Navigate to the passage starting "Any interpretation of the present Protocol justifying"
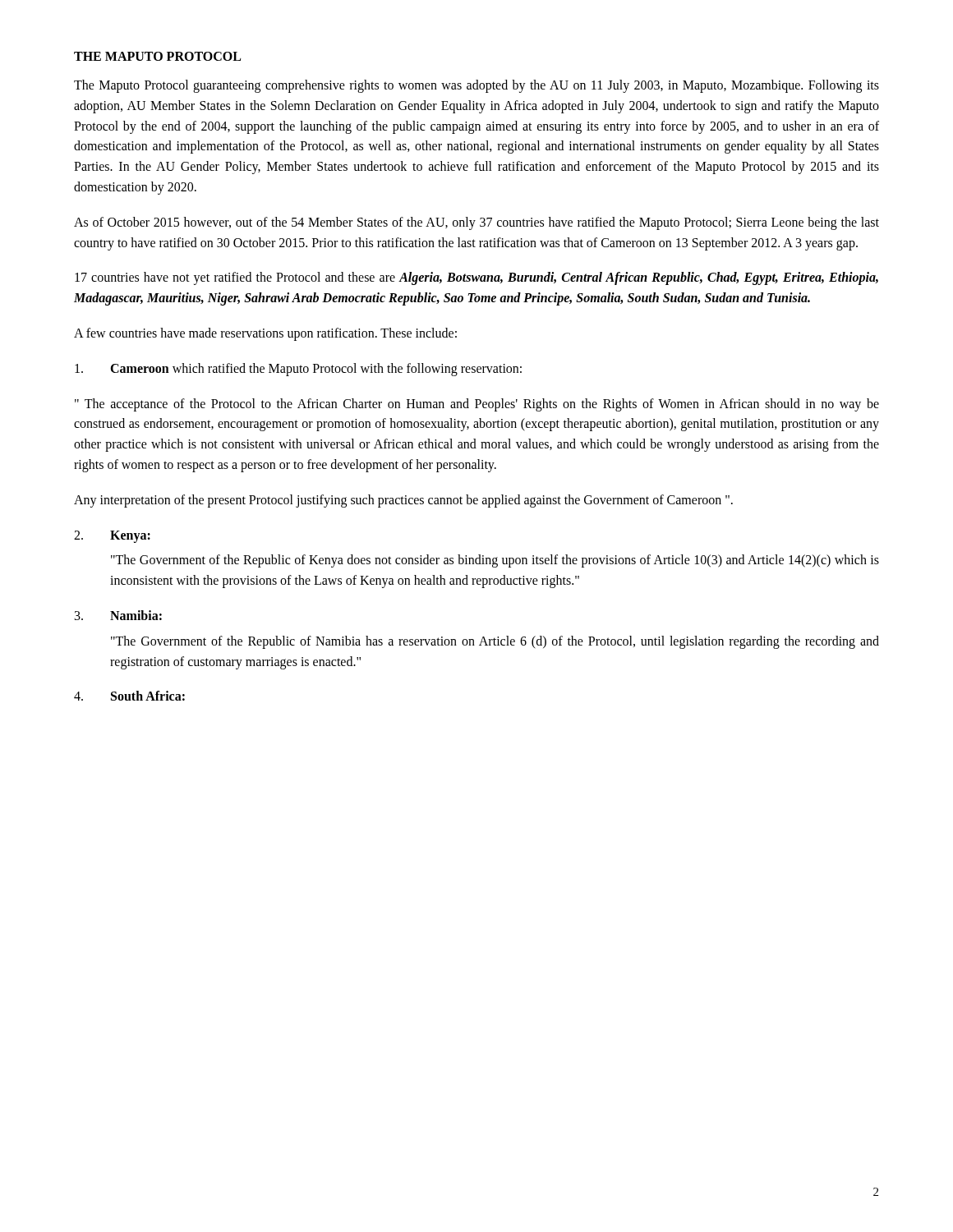 [404, 500]
